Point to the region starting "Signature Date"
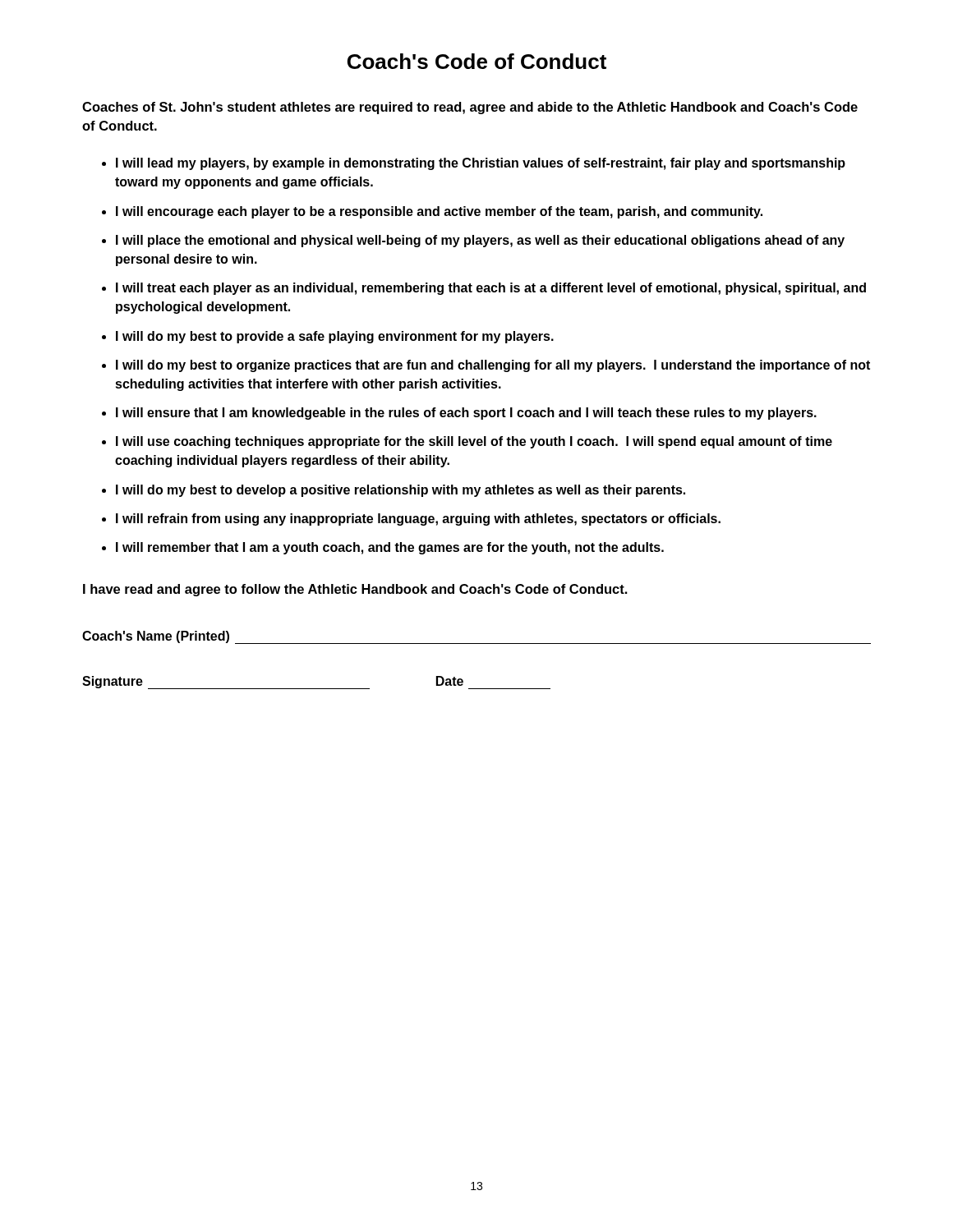This screenshot has width=953, height=1232. 316,682
